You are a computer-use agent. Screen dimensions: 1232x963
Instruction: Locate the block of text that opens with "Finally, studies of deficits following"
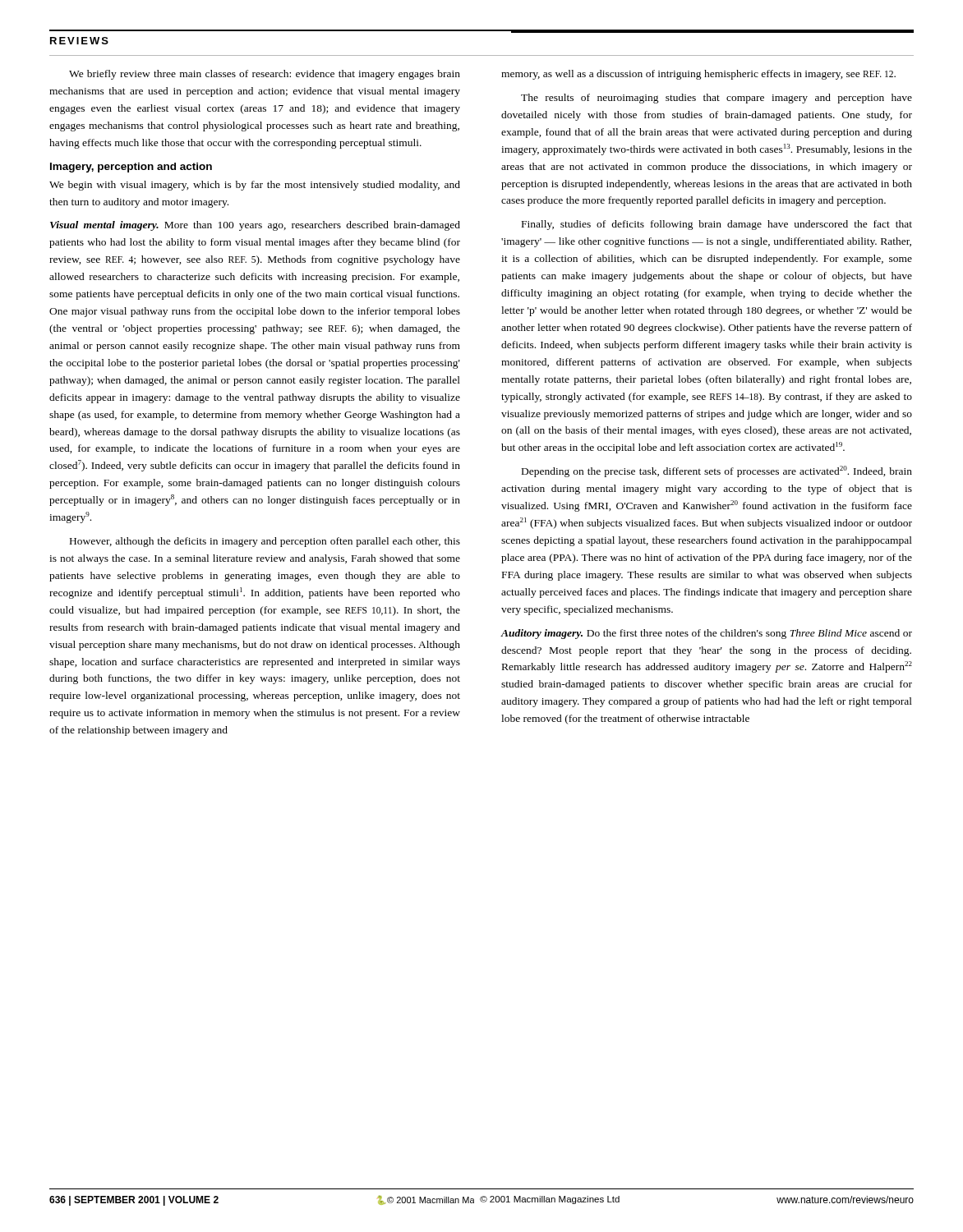tap(707, 336)
